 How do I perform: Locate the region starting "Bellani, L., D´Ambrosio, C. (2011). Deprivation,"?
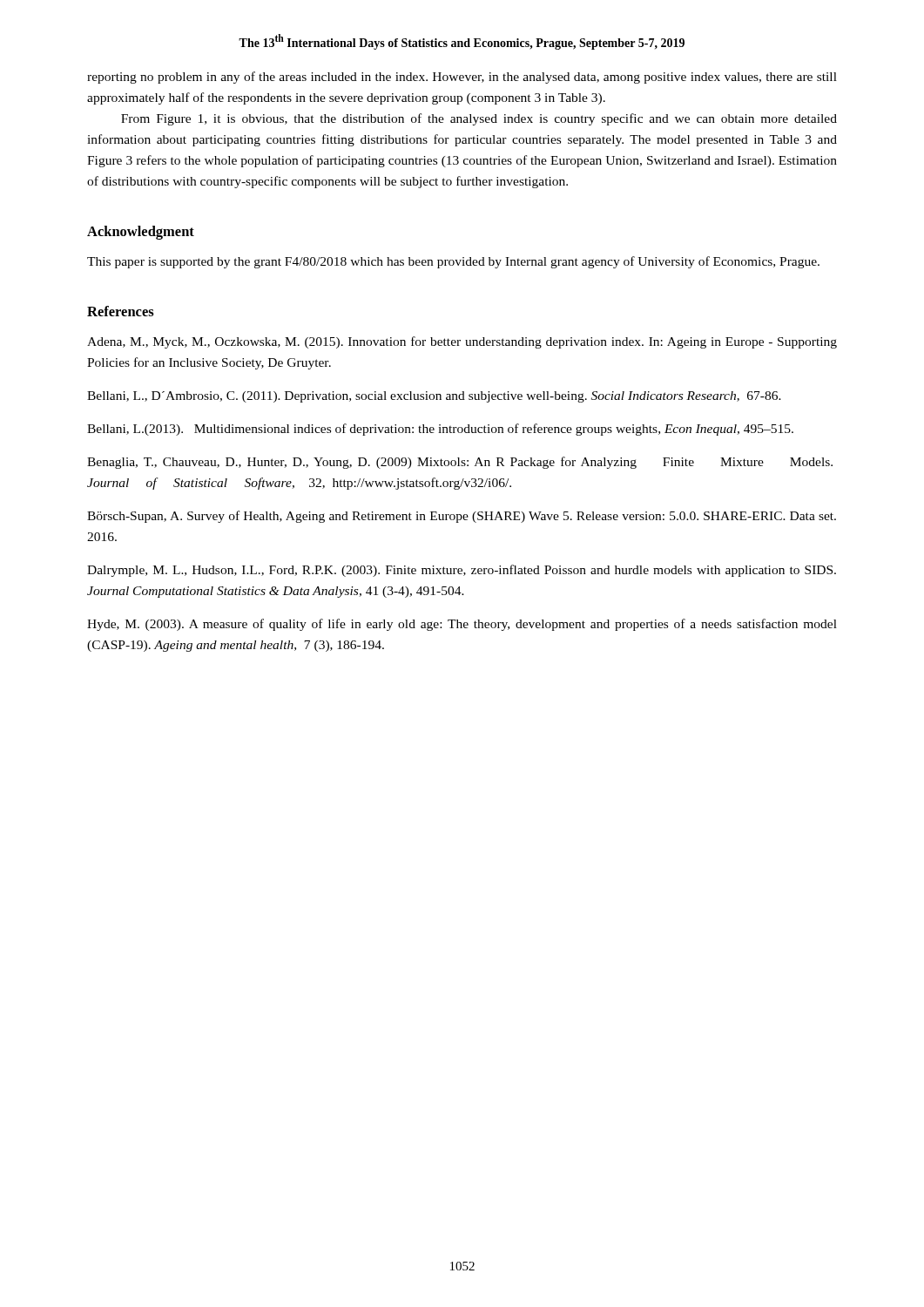434,395
